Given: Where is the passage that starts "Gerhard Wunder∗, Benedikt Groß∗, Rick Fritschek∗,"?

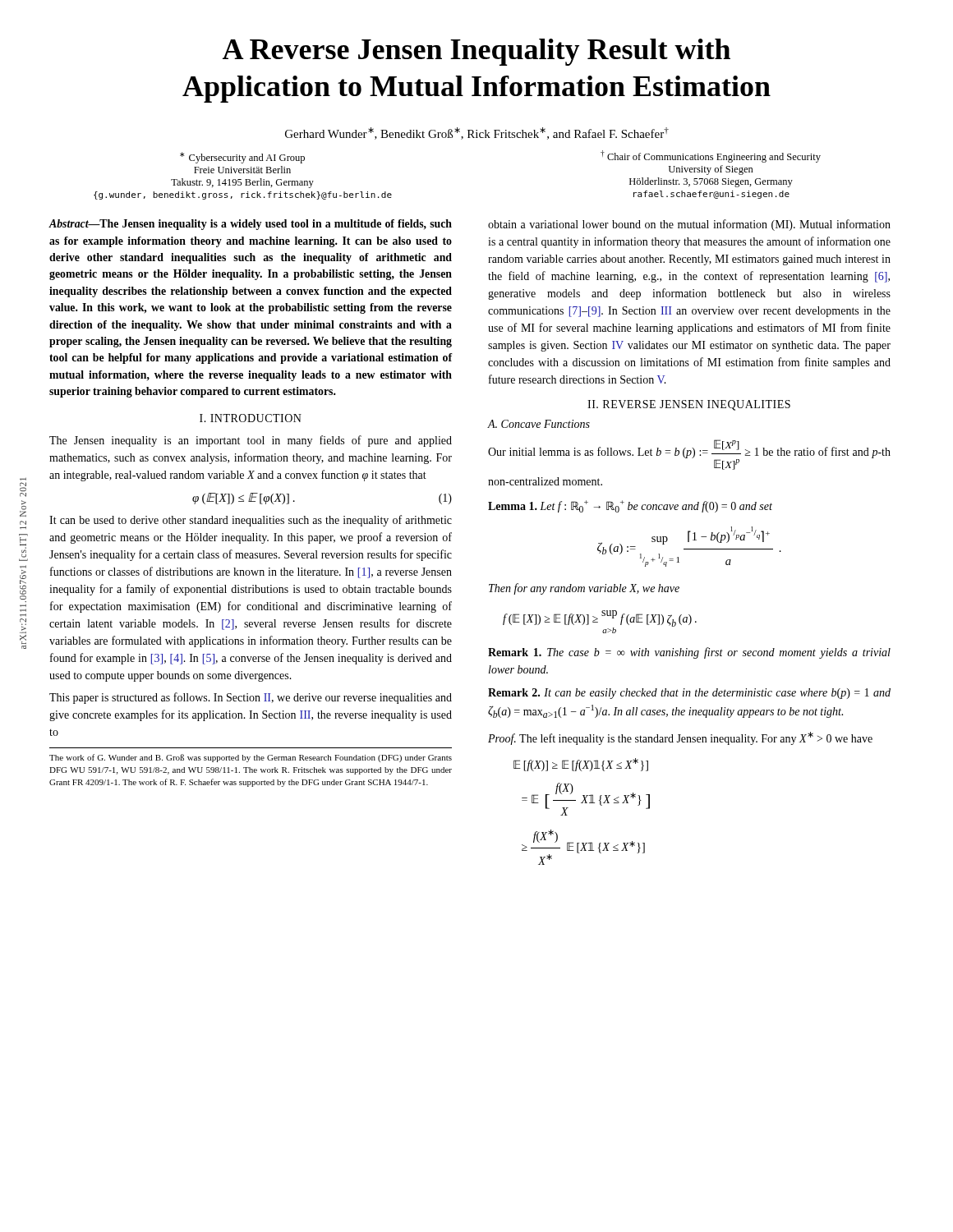Looking at the screenshot, I should pyautogui.click(x=476, y=133).
